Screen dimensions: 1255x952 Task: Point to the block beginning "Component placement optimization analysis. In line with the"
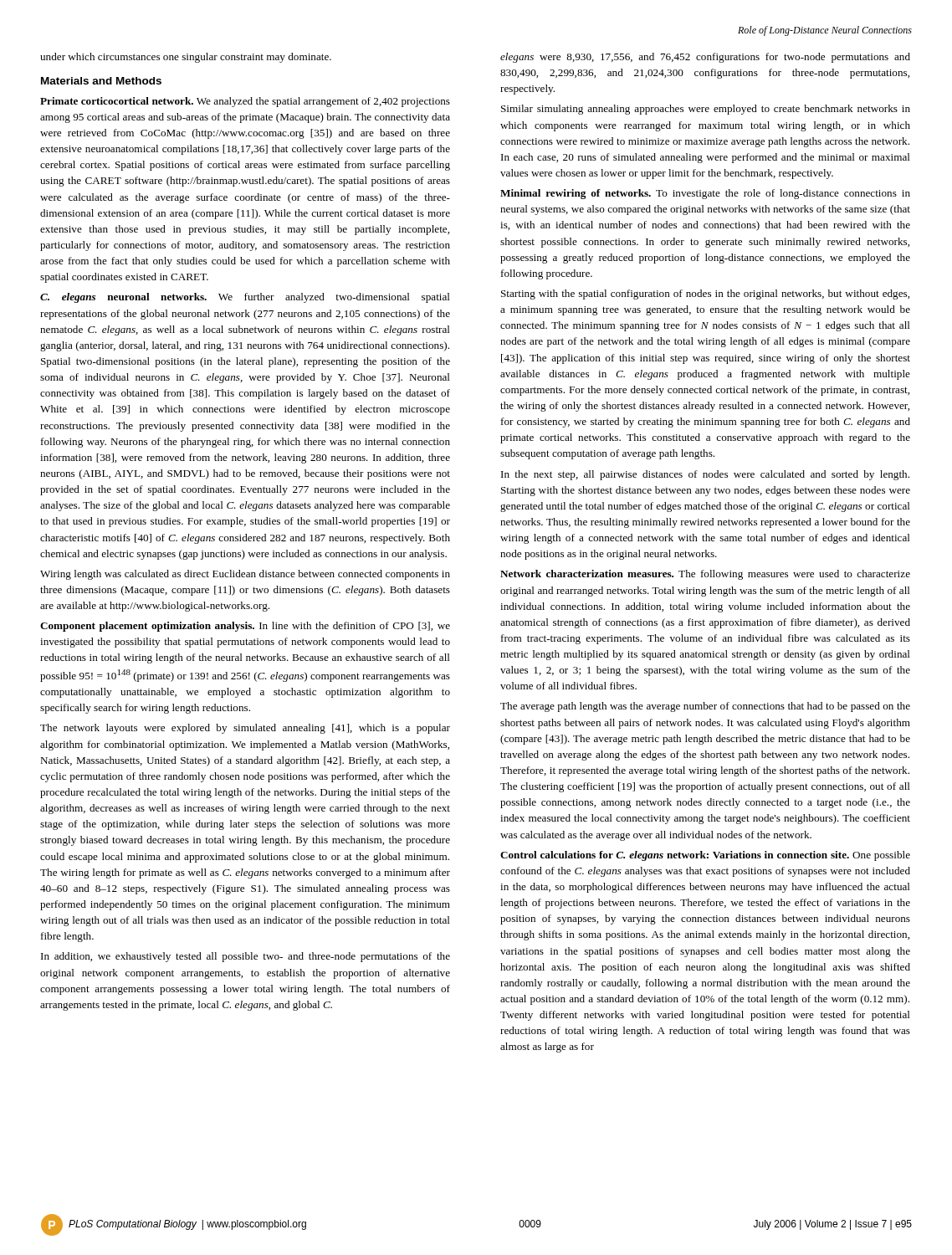245,667
